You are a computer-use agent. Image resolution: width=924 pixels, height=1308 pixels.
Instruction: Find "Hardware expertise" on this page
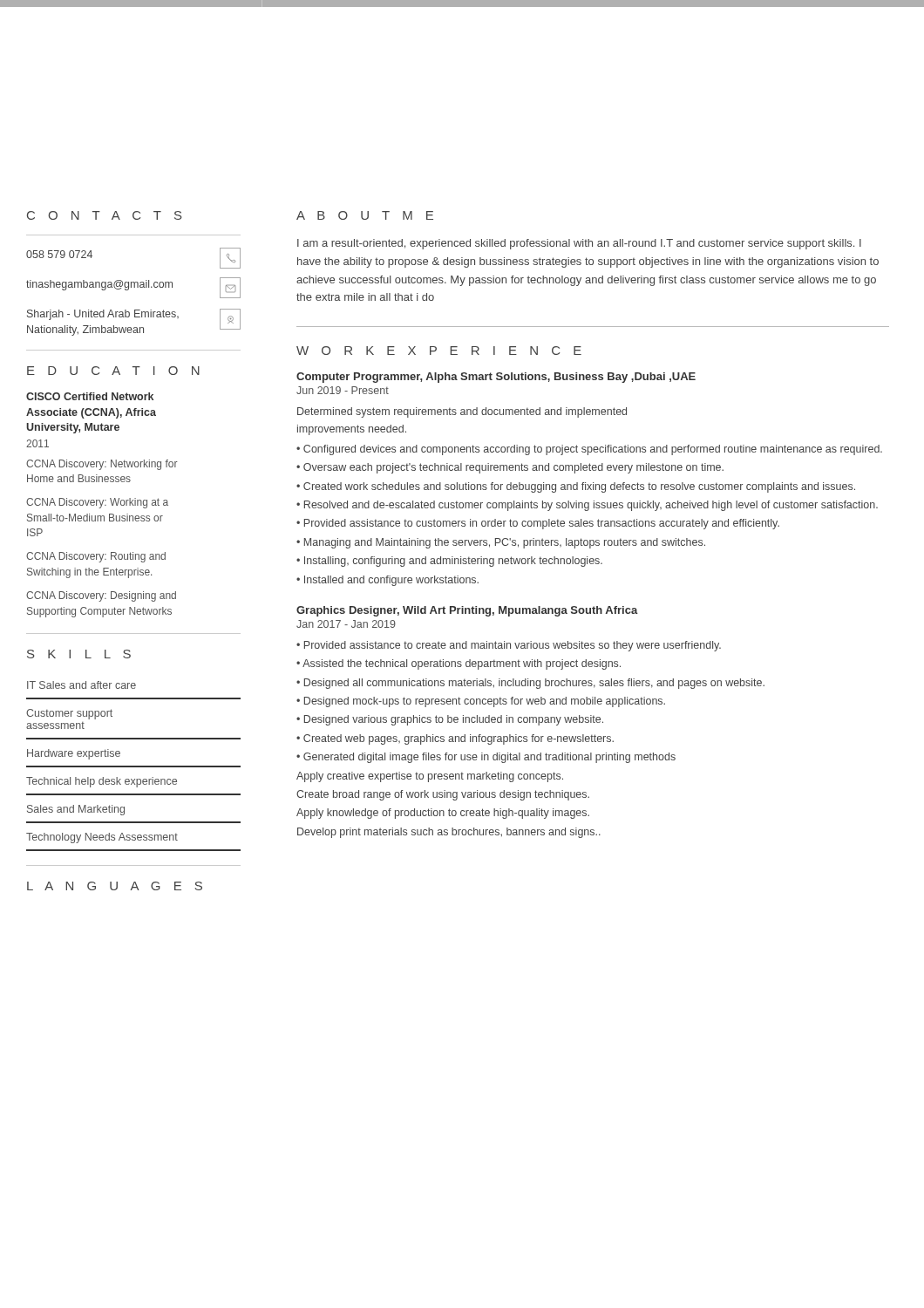(x=73, y=753)
